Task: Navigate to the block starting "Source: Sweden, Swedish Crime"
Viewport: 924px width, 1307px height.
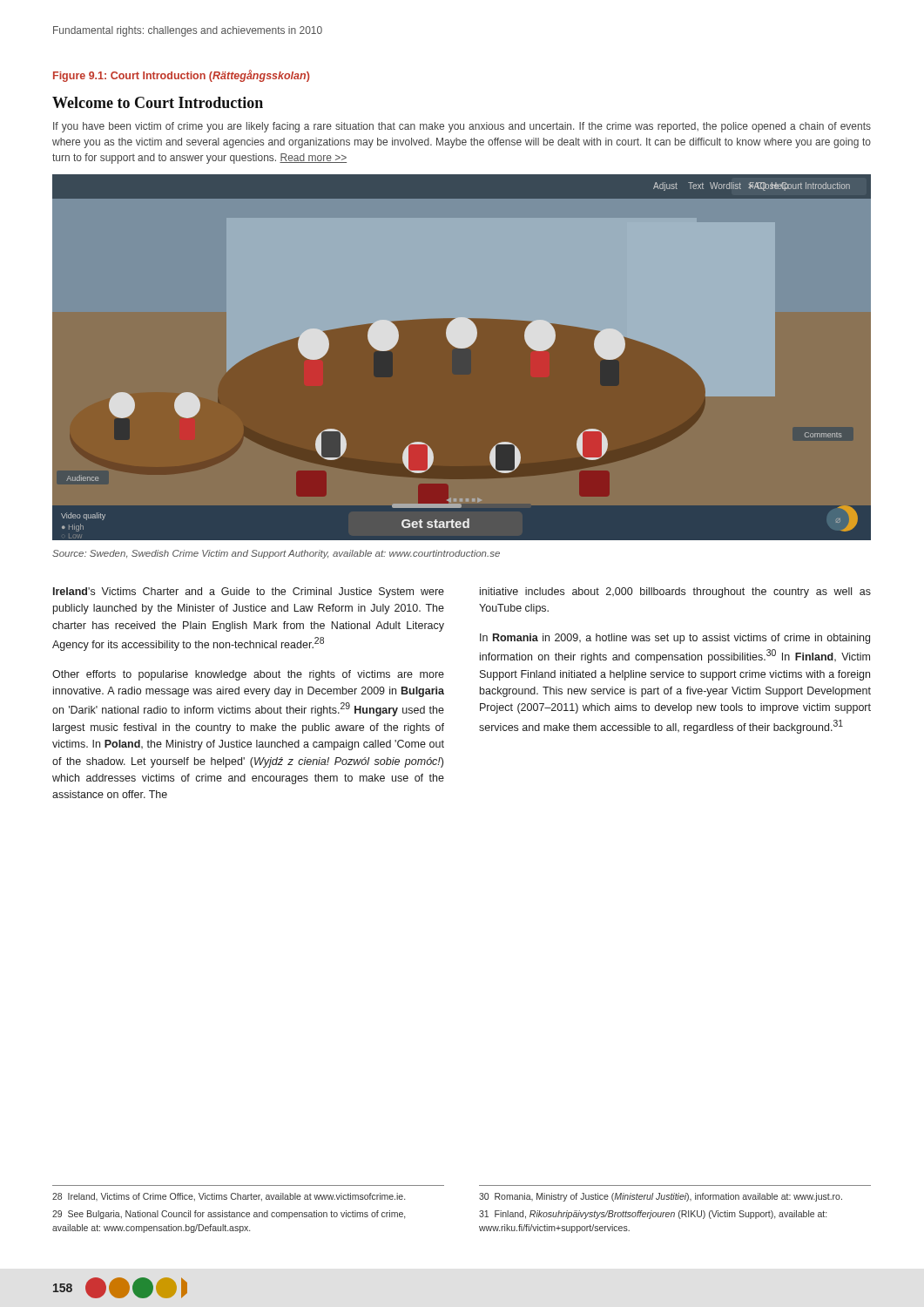Action: click(276, 553)
